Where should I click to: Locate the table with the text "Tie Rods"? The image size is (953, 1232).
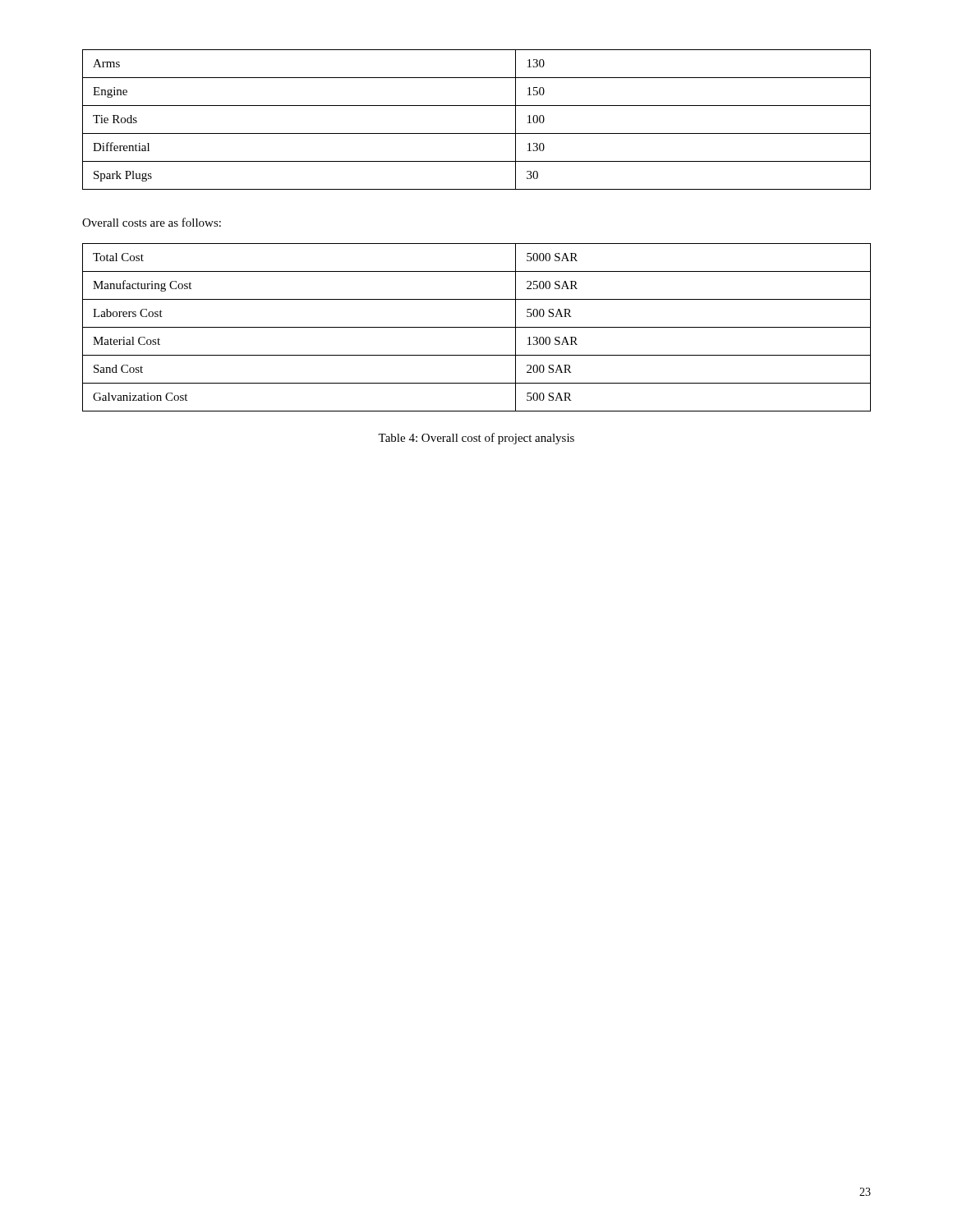tap(476, 120)
